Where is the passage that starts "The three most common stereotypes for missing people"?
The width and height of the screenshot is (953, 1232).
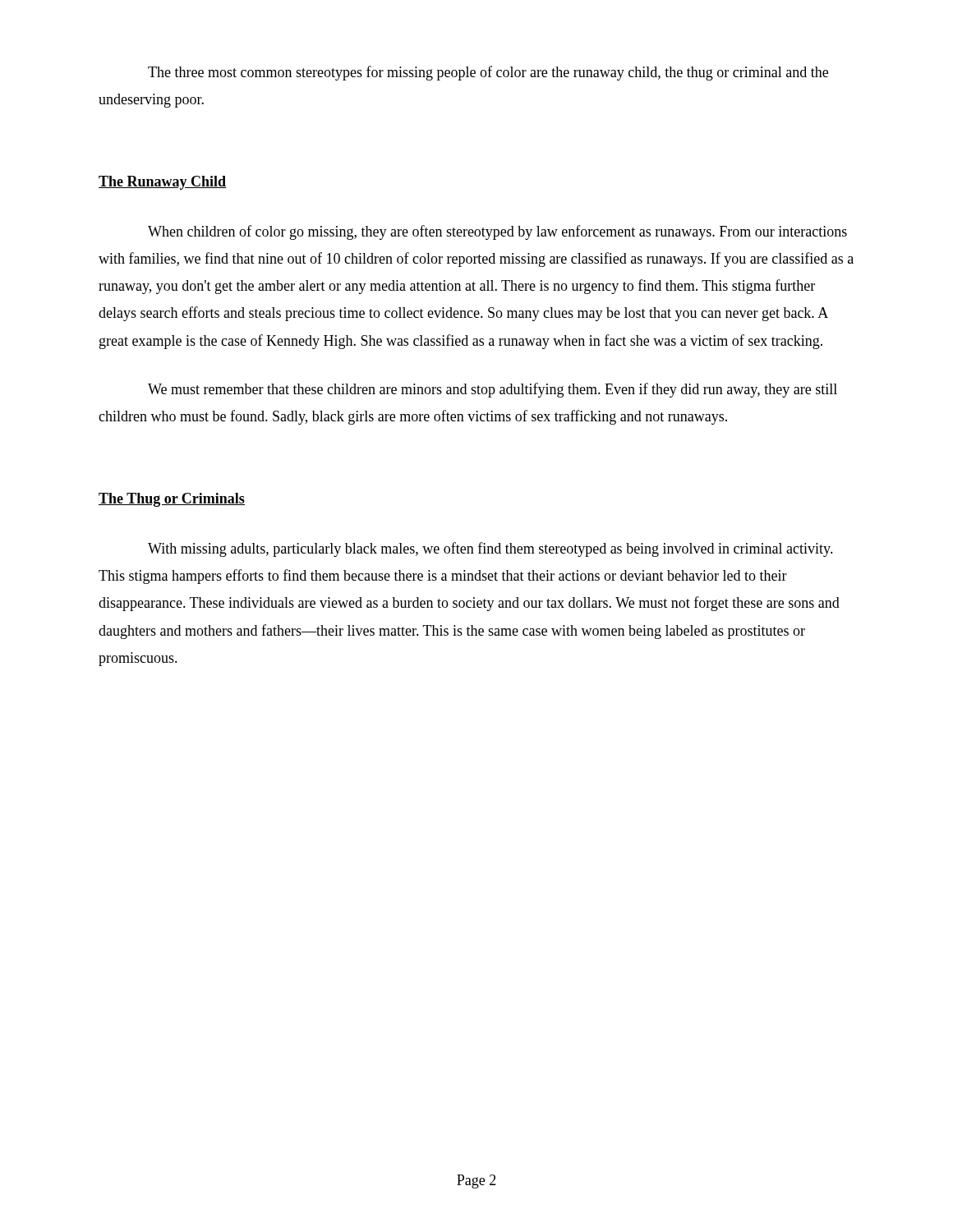click(x=476, y=86)
